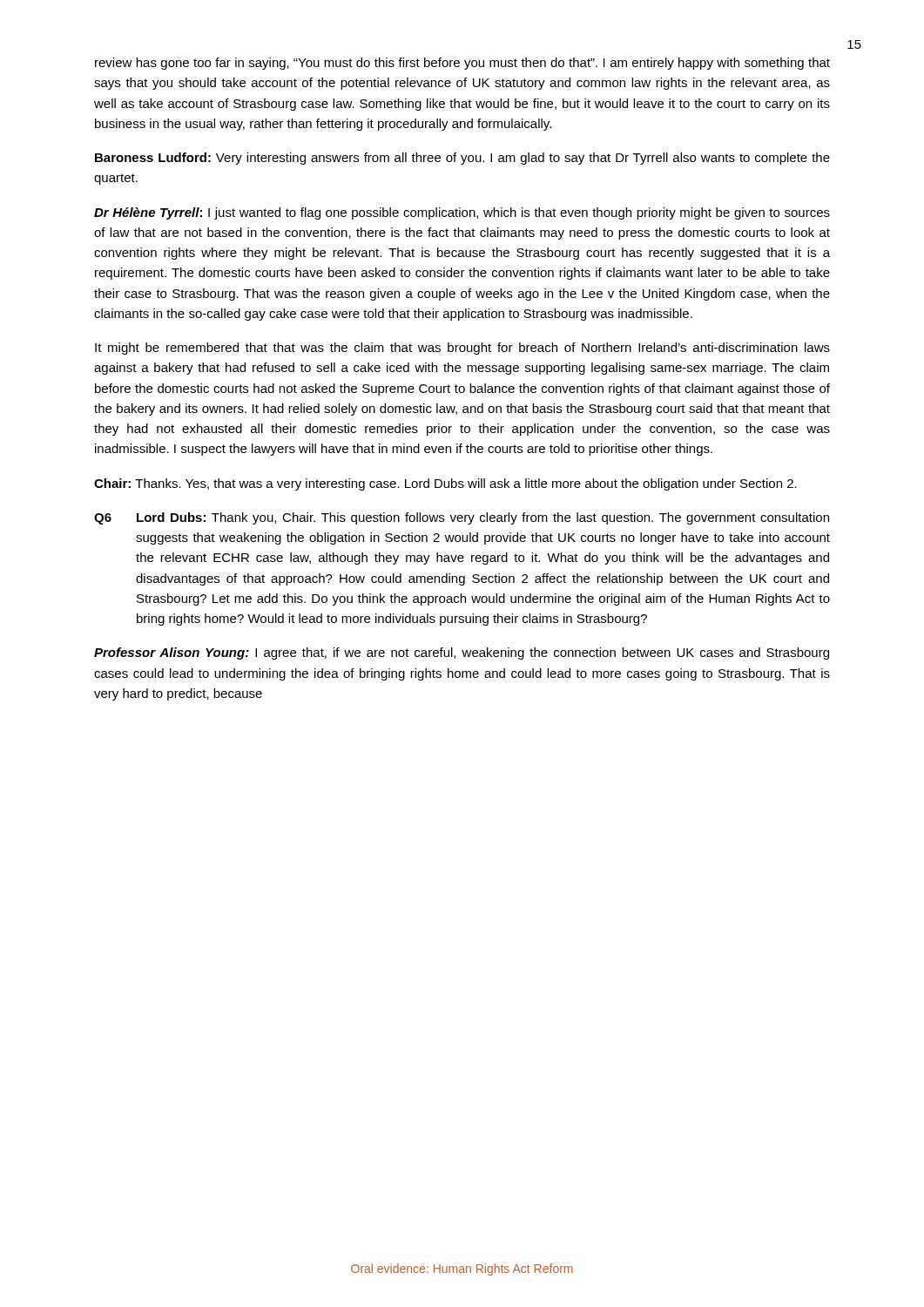Image resolution: width=924 pixels, height=1307 pixels.
Task: Find the block on this page that starts "Professor Alison Young: I agree that, if we"
Action: (x=462, y=673)
